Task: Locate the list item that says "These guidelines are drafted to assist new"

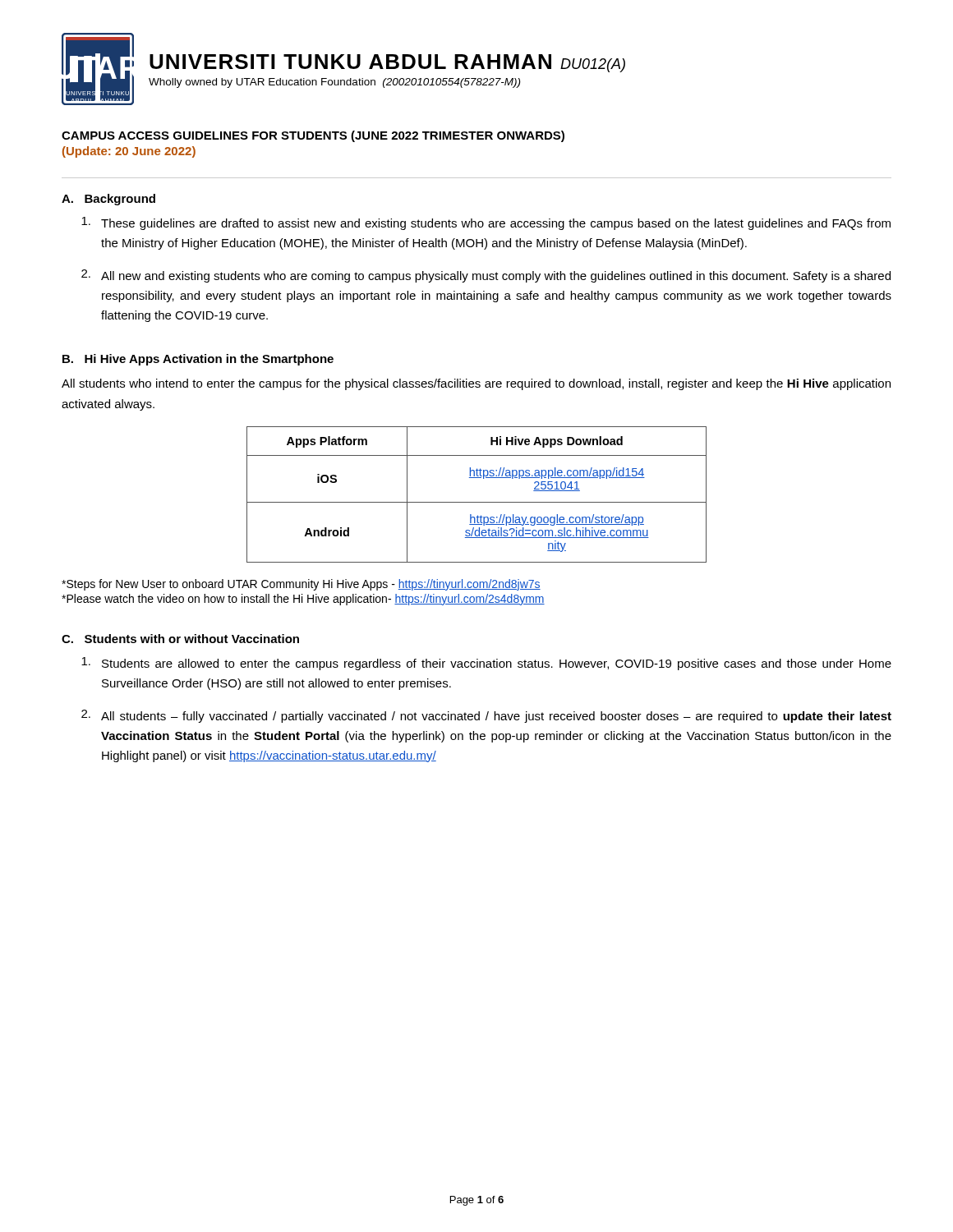Action: pos(476,233)
